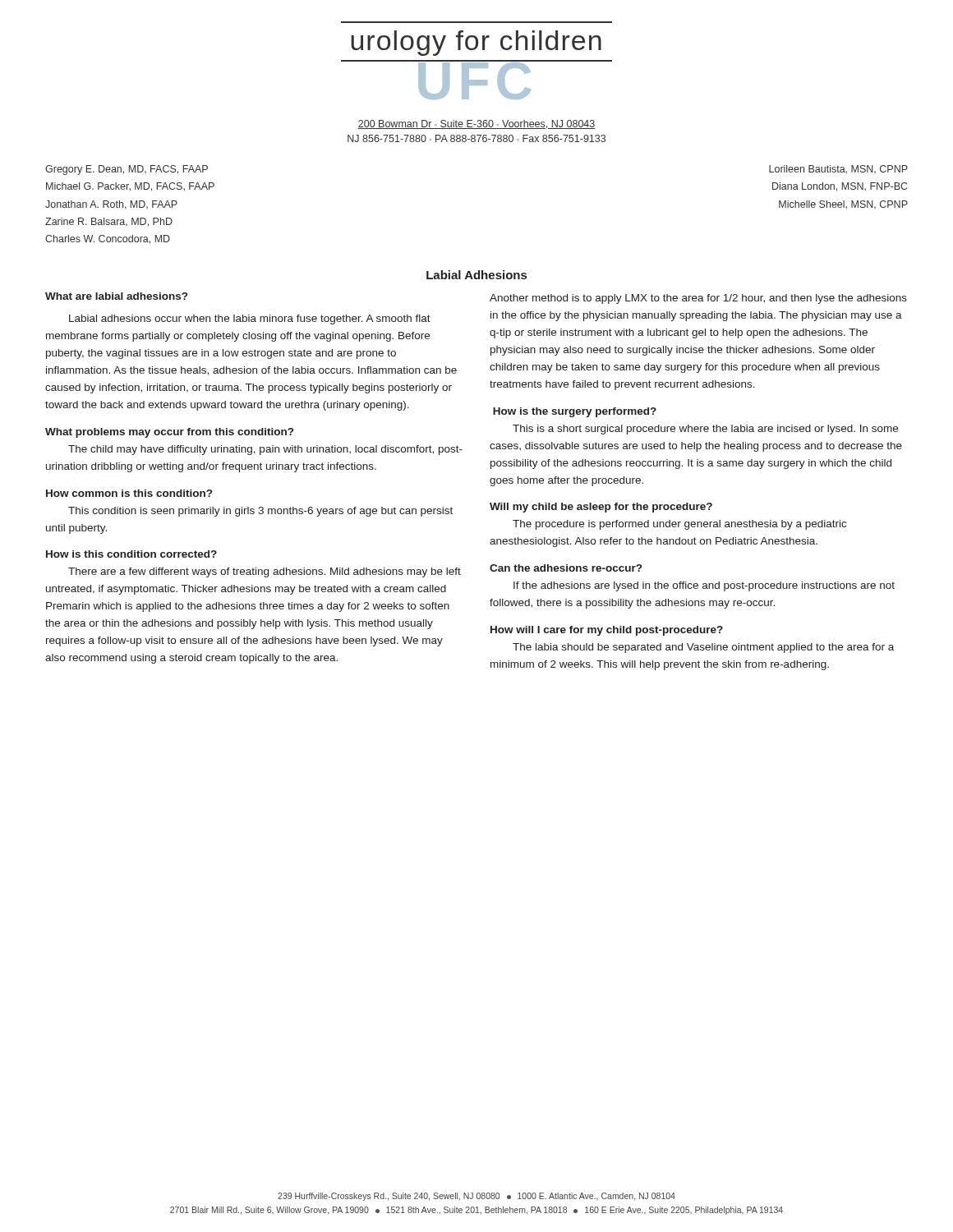Click on the text block that says "Lorileen Bautista, MSN, CPNP Diana London, MSN, FNP-BC"
The width and height of the screenshot is (953, 1232).
838,187
